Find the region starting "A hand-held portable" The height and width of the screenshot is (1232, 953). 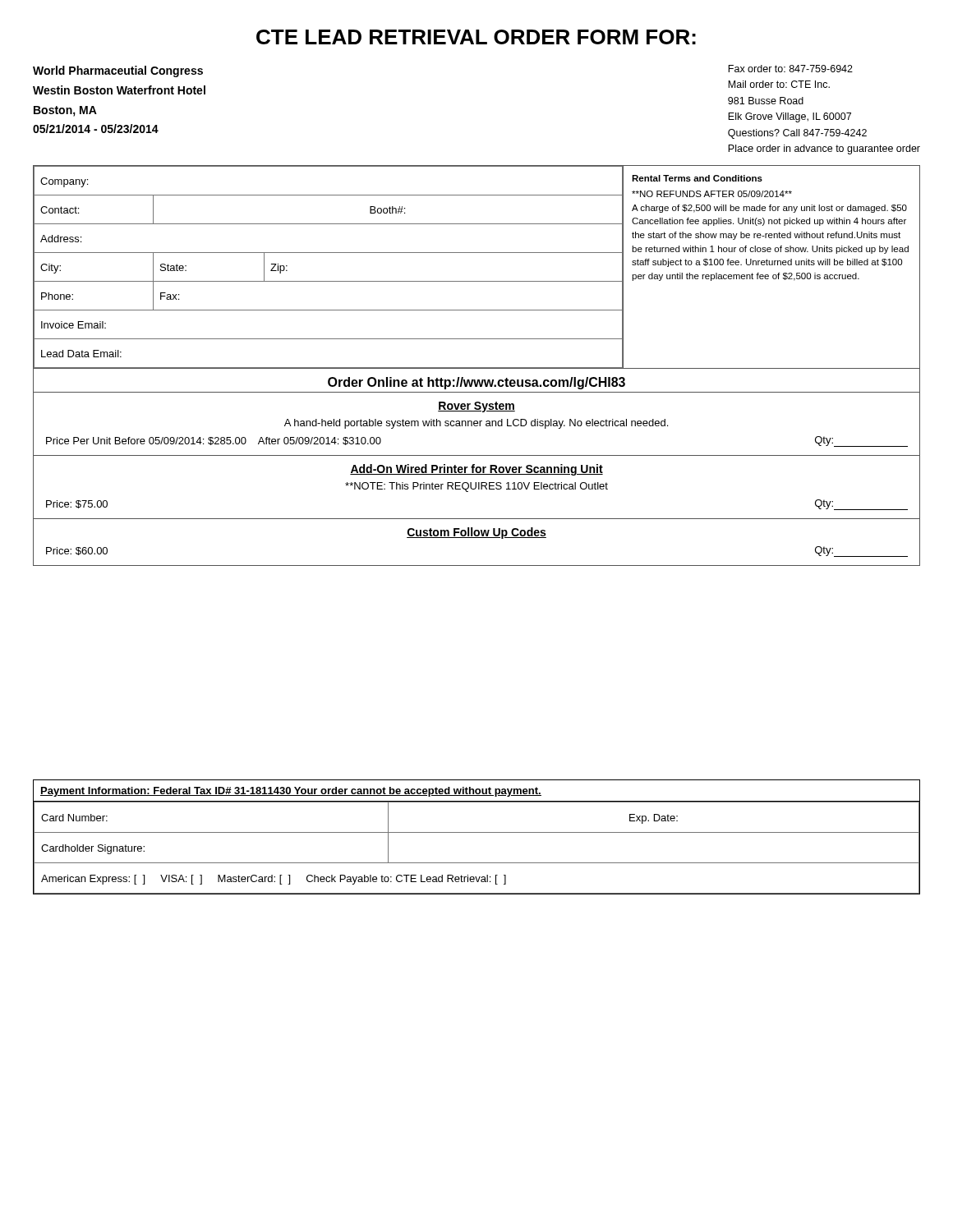pyautogui.click(x=476, y=423)
